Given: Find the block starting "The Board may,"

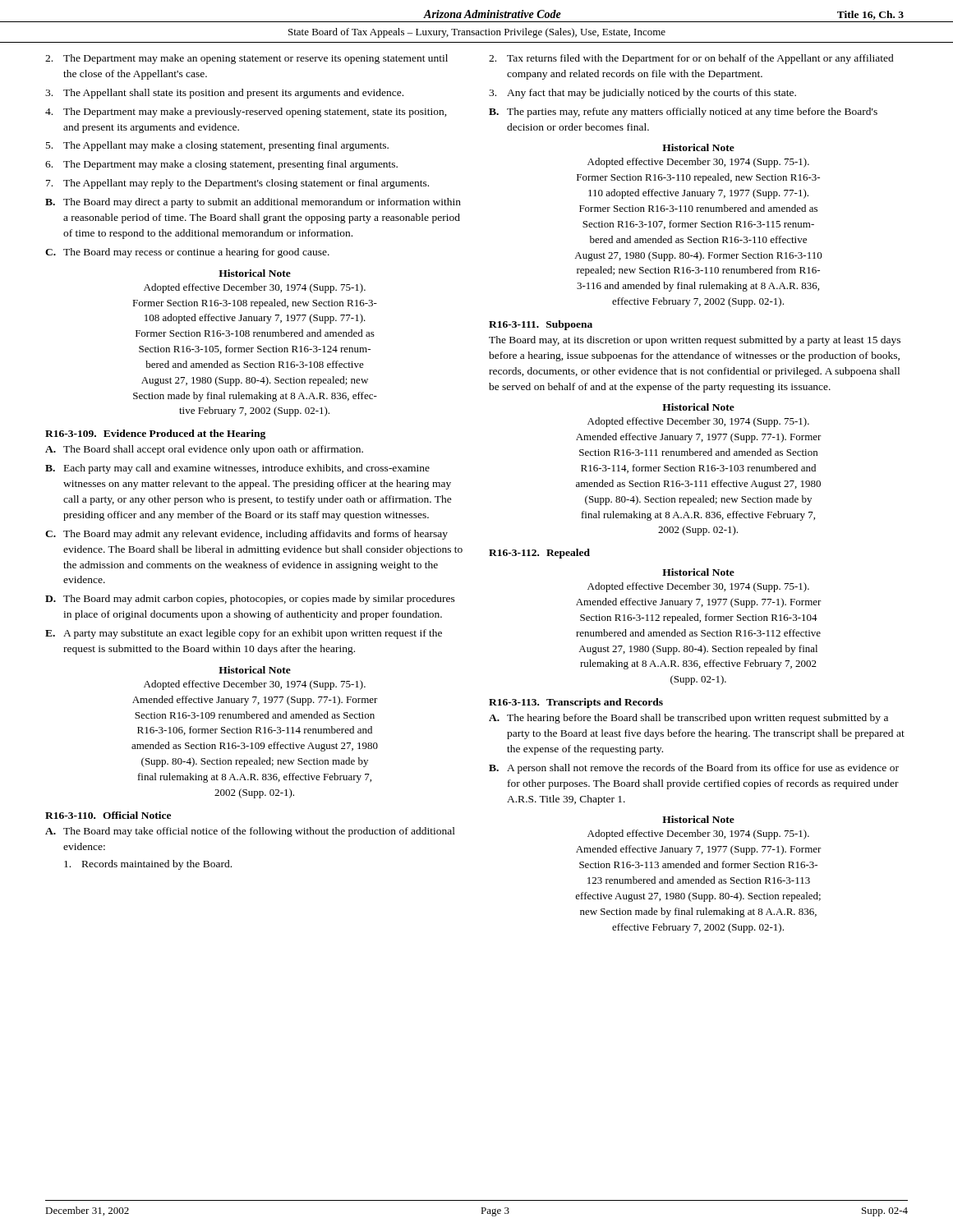Looking at the screenshot, I should (x=695, y=363).
